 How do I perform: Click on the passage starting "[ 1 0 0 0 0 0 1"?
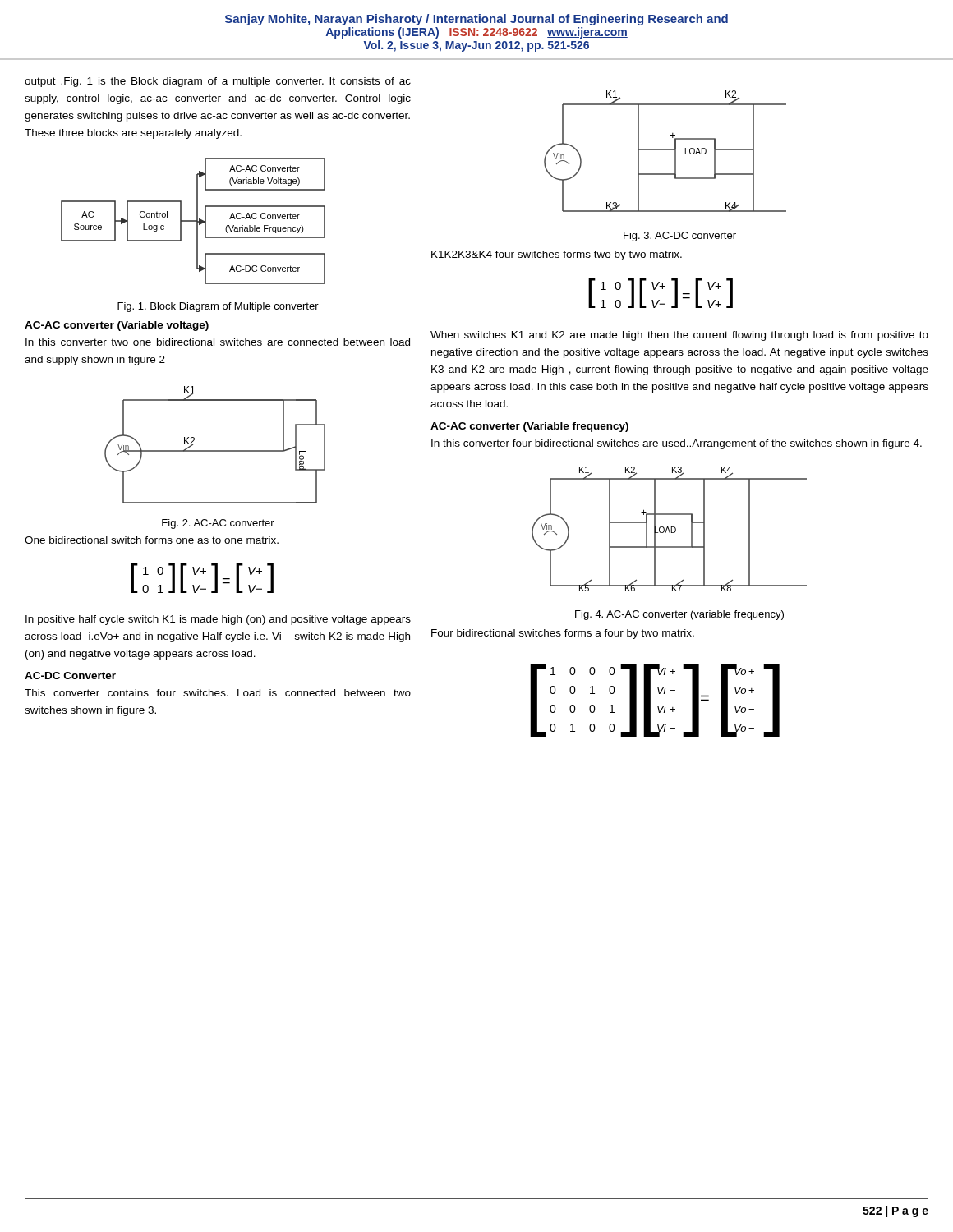tap(679, 694)
